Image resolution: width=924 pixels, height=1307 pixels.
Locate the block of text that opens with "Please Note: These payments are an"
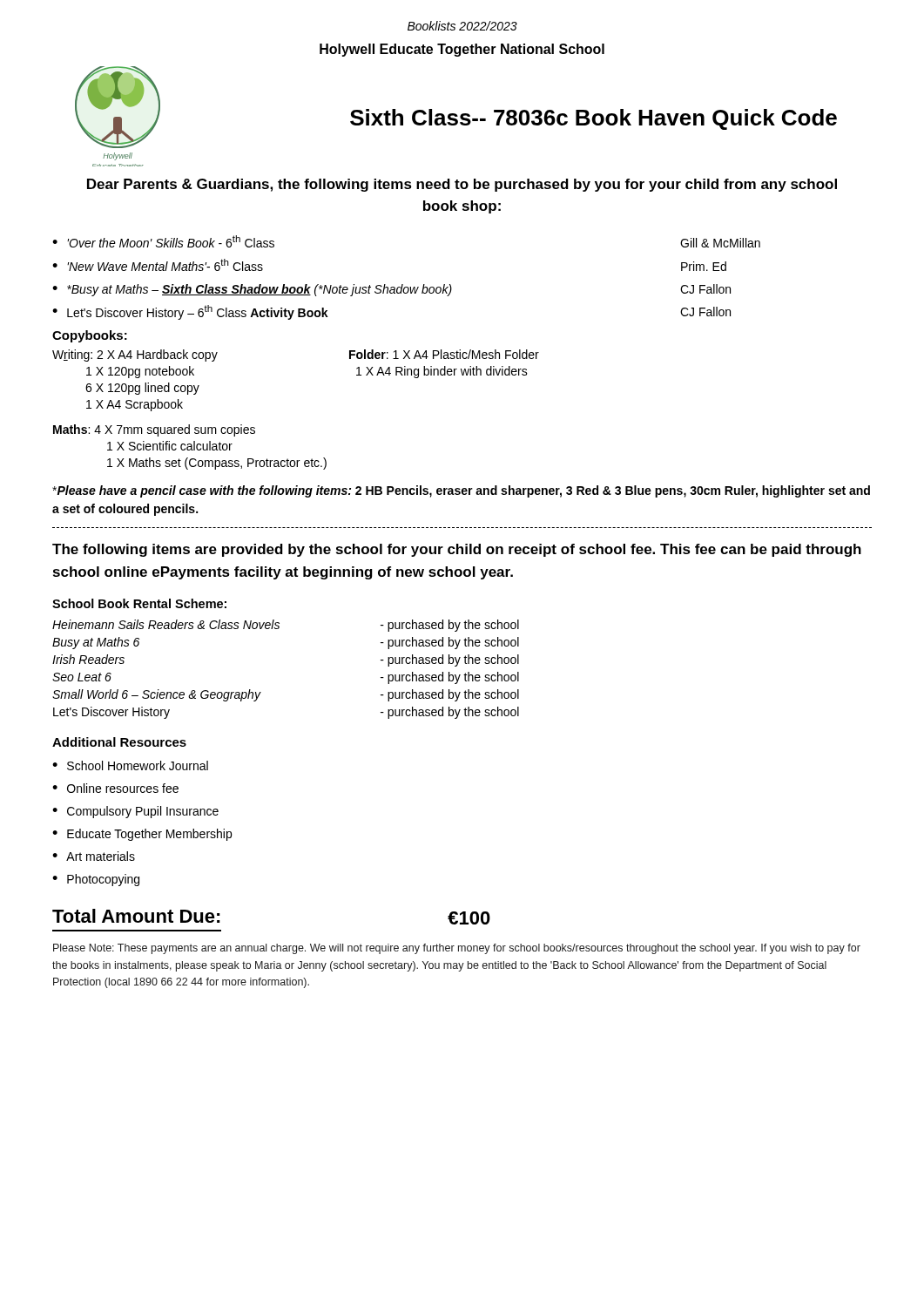(456, 965)
